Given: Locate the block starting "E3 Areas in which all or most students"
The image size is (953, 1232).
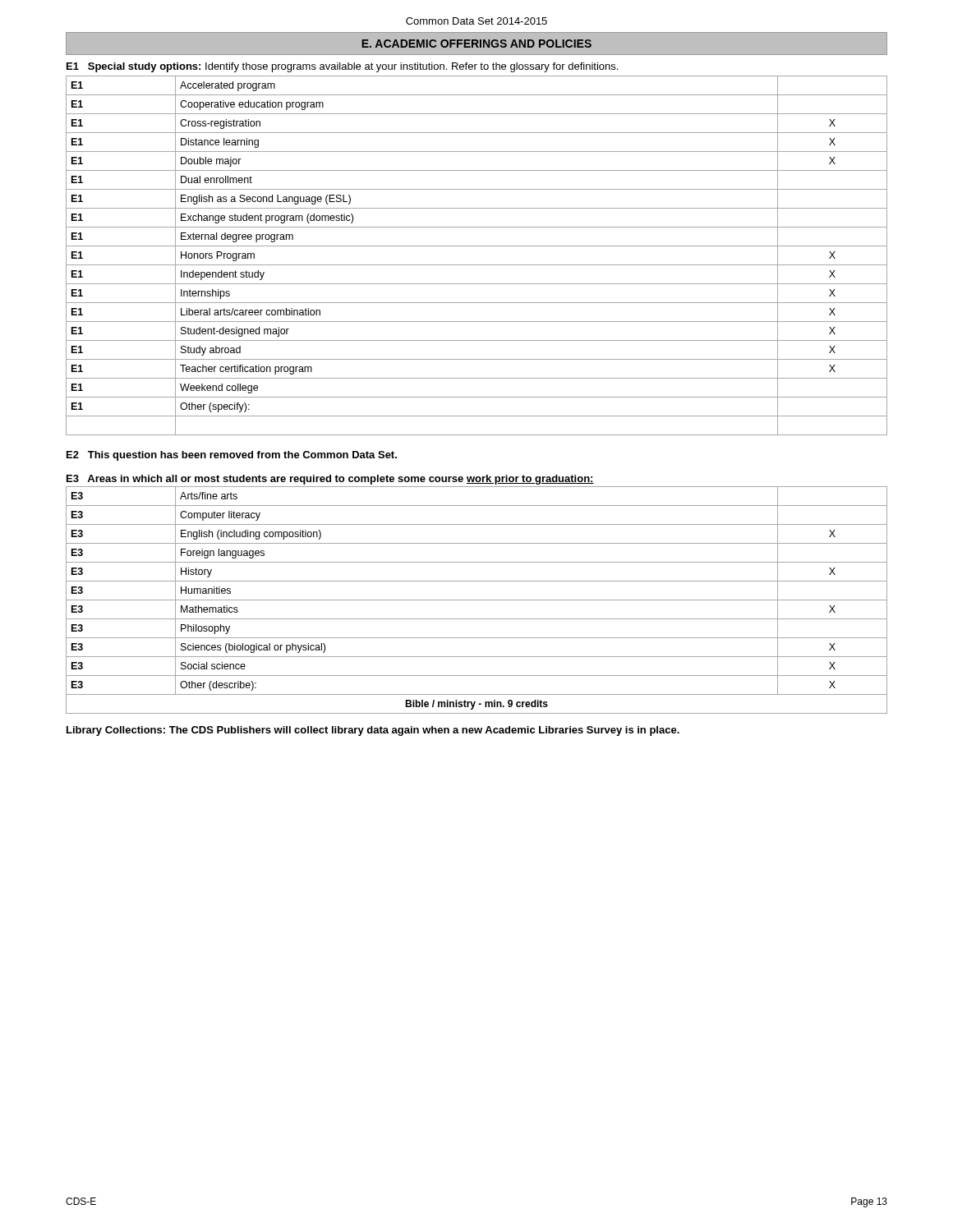Looking at the screenshot, I should 330,478.
